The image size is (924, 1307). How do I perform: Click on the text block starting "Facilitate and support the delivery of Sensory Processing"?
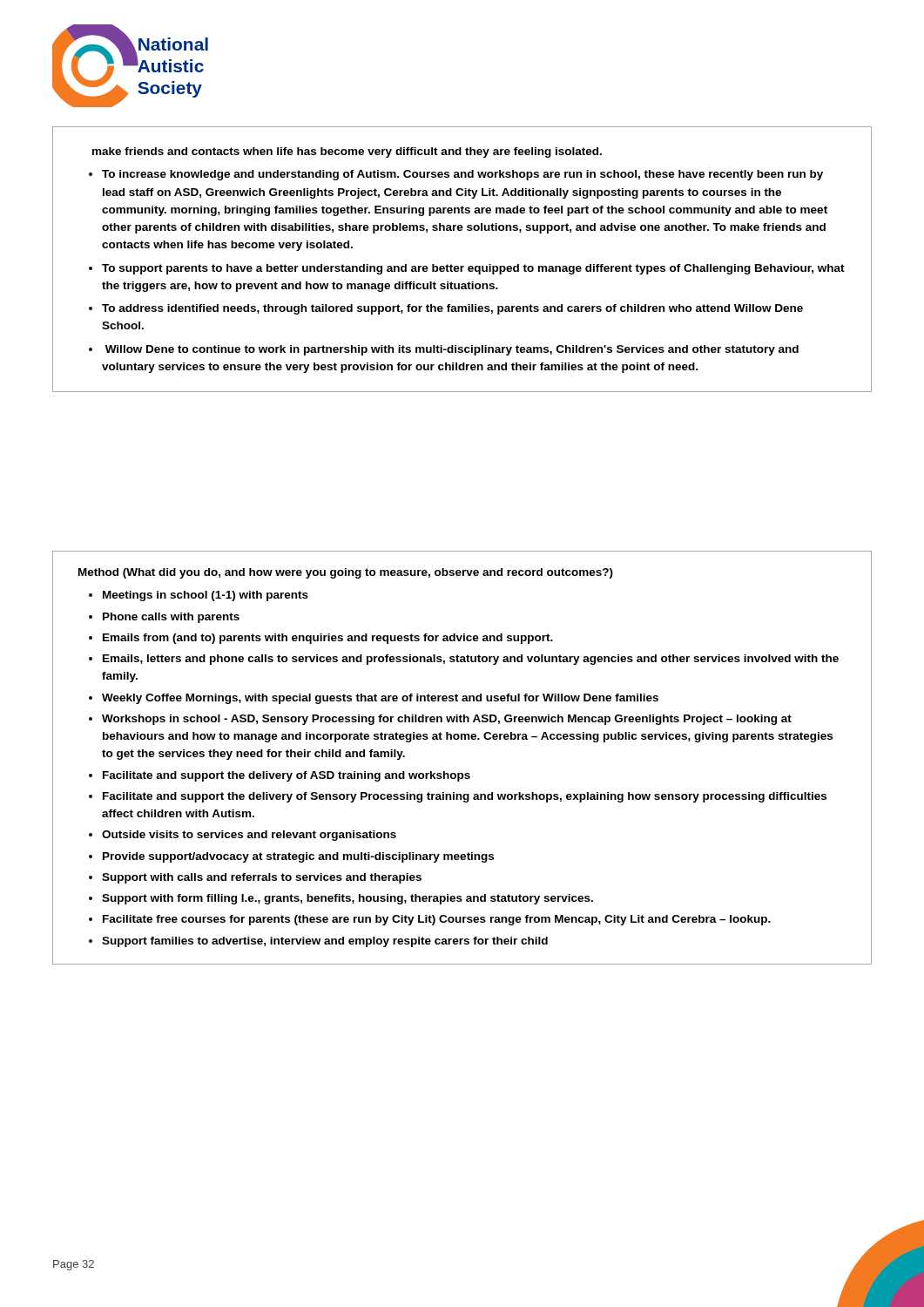(x=464, y=805)
